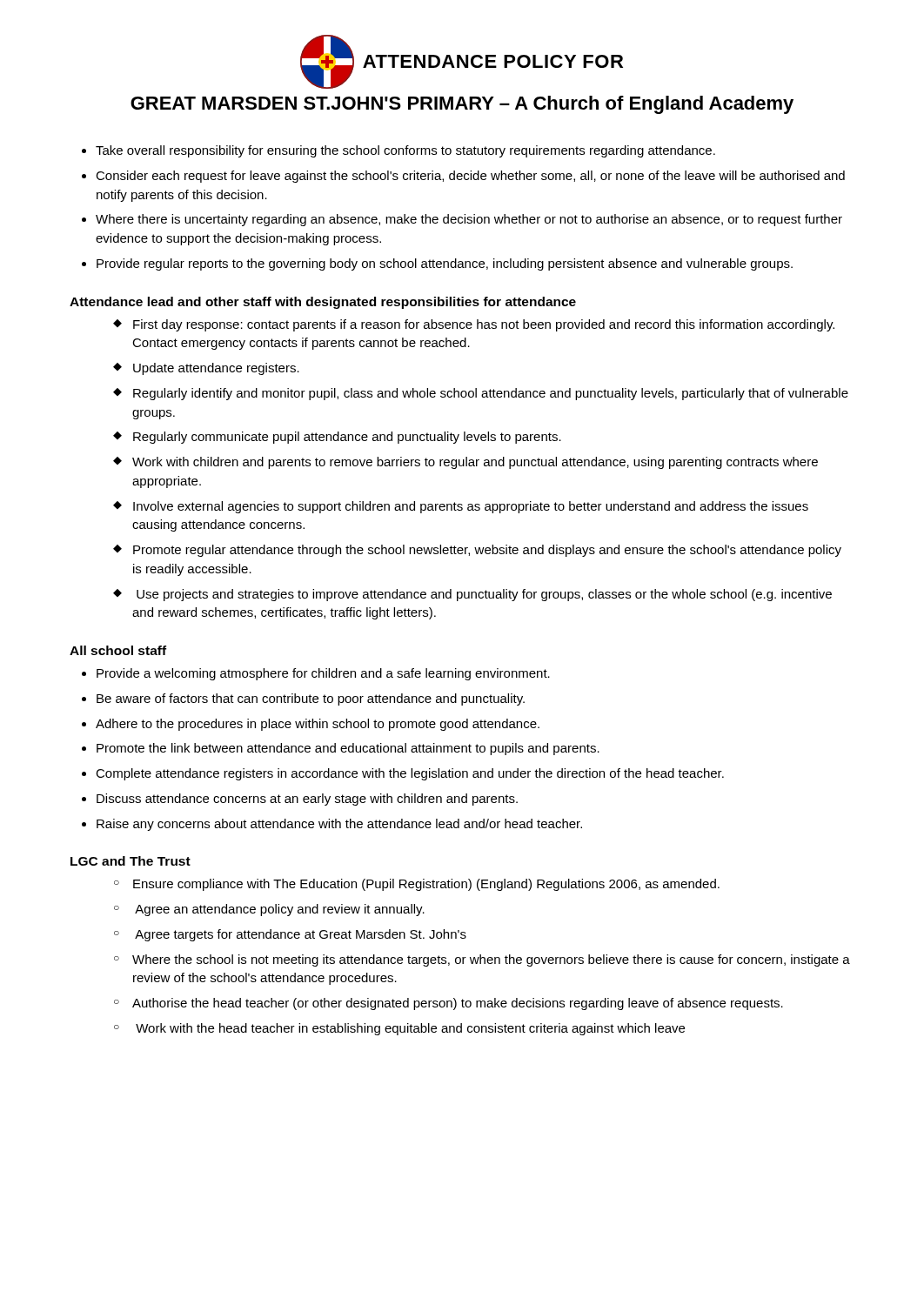Point to the text starting "Work with the"
Screen dimensions: 1305x924
click(x=409, y=1028)
